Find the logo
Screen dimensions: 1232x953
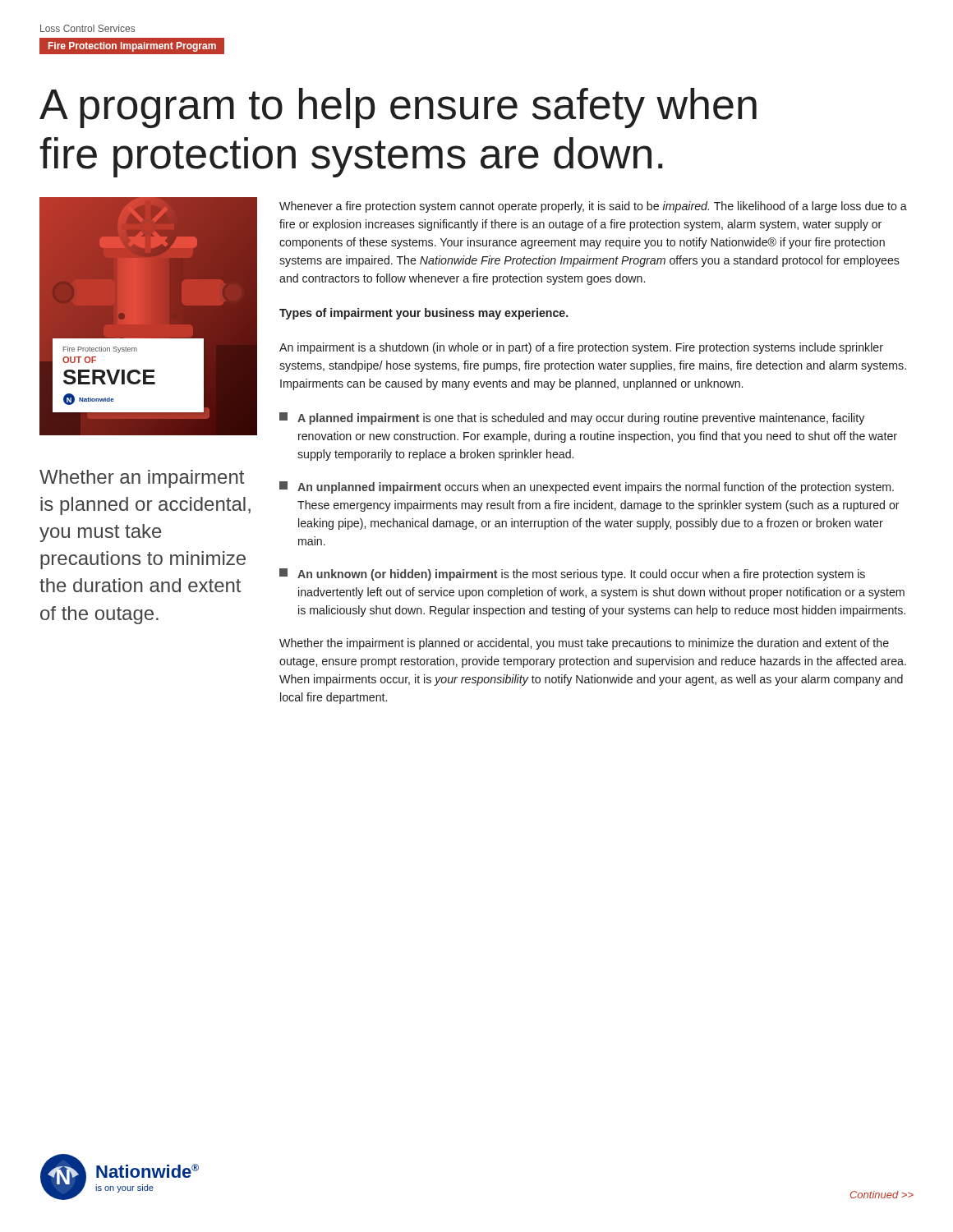click(119, 1177)
